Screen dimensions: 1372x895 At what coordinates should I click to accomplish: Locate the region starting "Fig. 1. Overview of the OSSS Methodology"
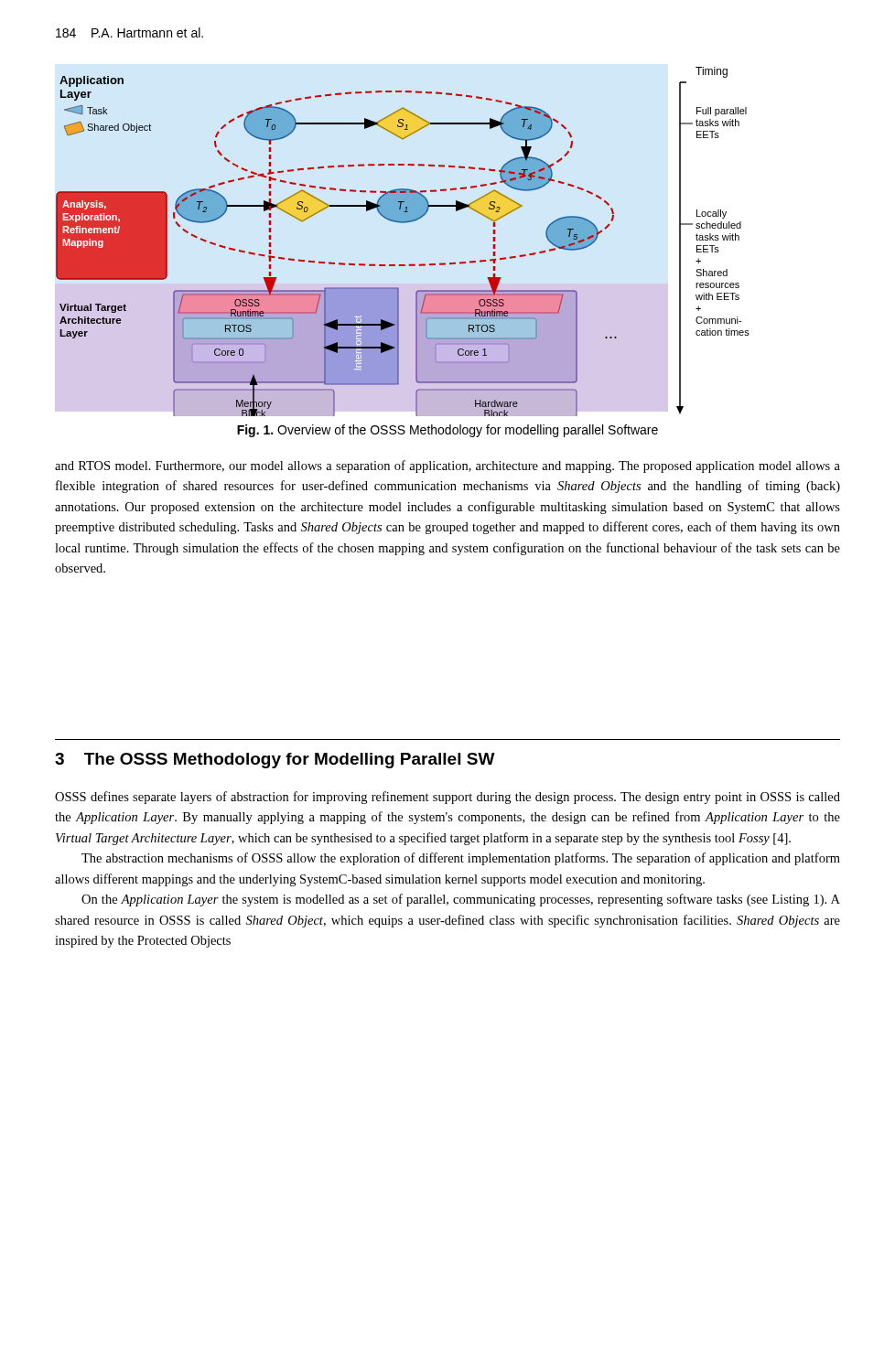coord(448,430)
